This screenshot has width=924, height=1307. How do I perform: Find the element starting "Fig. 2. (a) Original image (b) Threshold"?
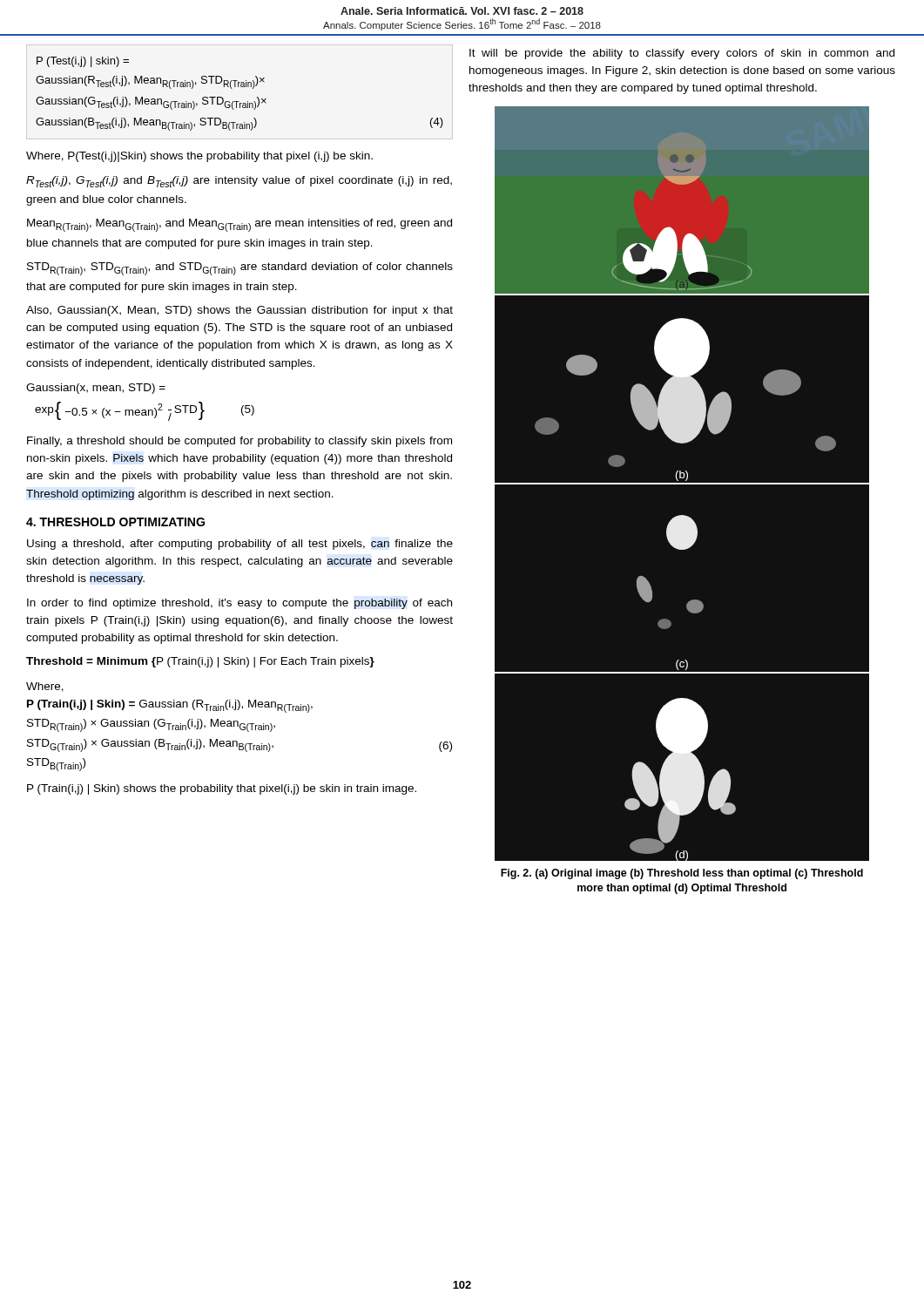pyautogui.click(x=682, y=880)
